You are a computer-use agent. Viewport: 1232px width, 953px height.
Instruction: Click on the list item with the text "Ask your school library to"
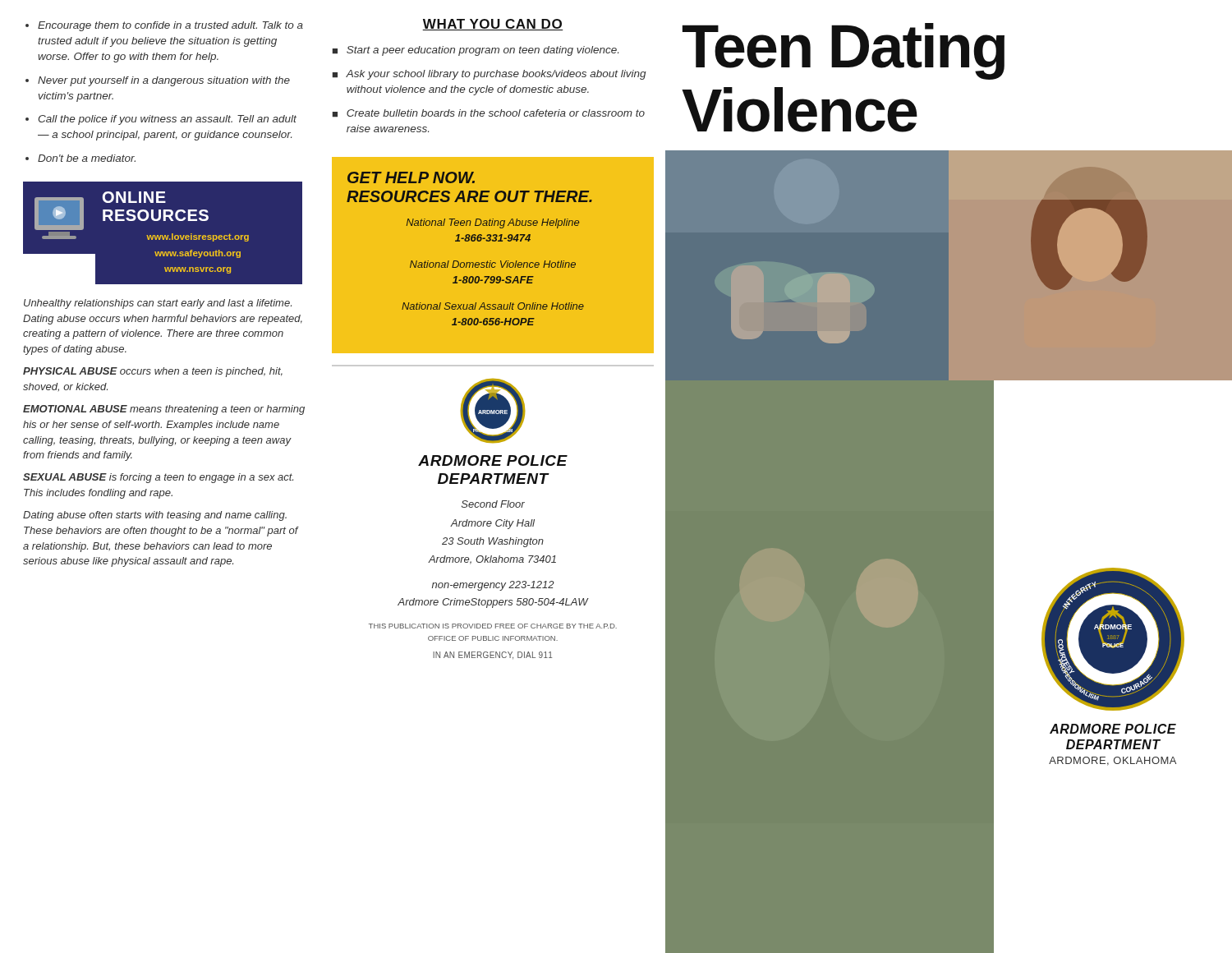496,81
